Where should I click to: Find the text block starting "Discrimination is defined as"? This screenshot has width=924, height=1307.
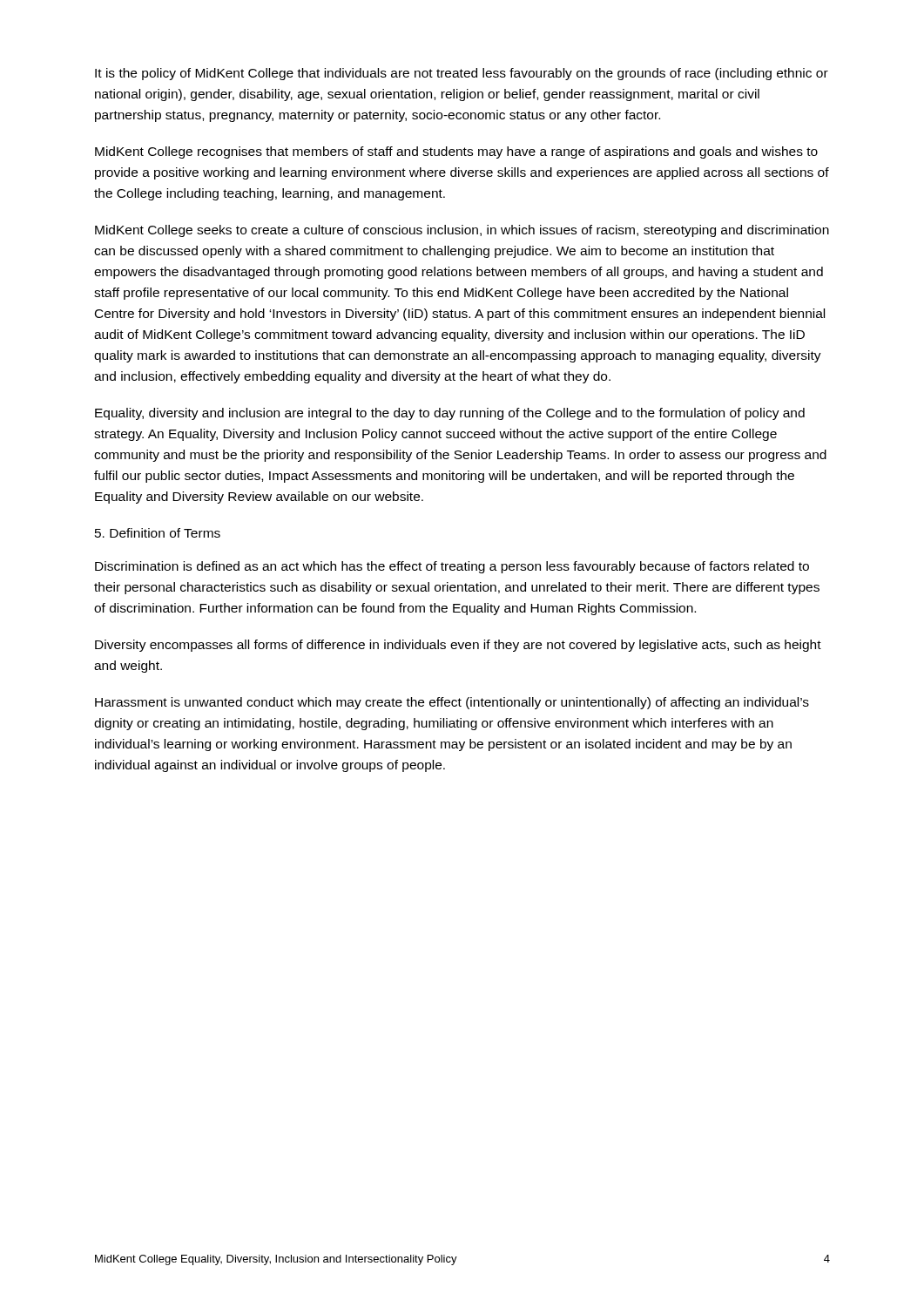[457, 587]
